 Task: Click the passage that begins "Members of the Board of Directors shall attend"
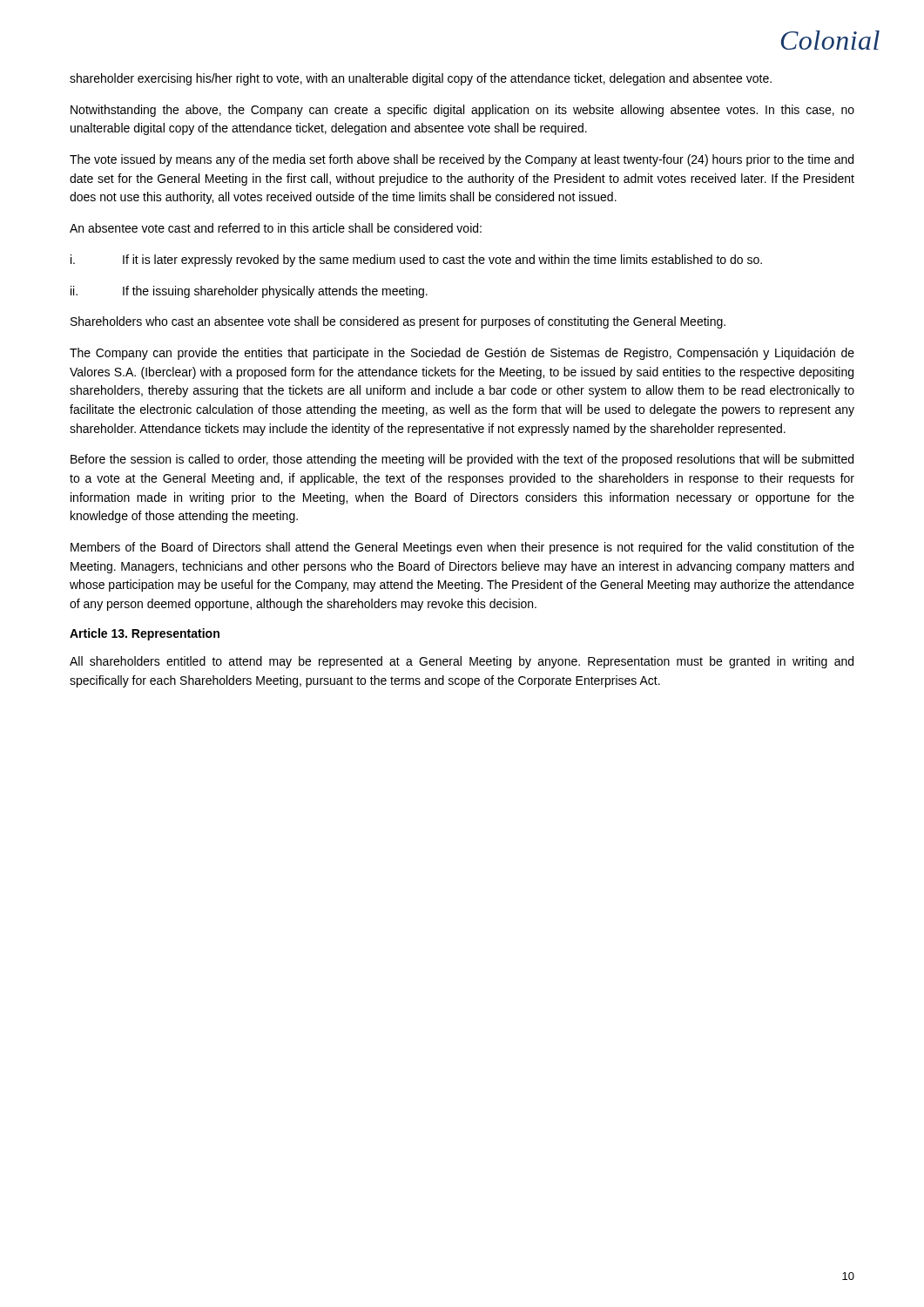[x=462, y=576]
